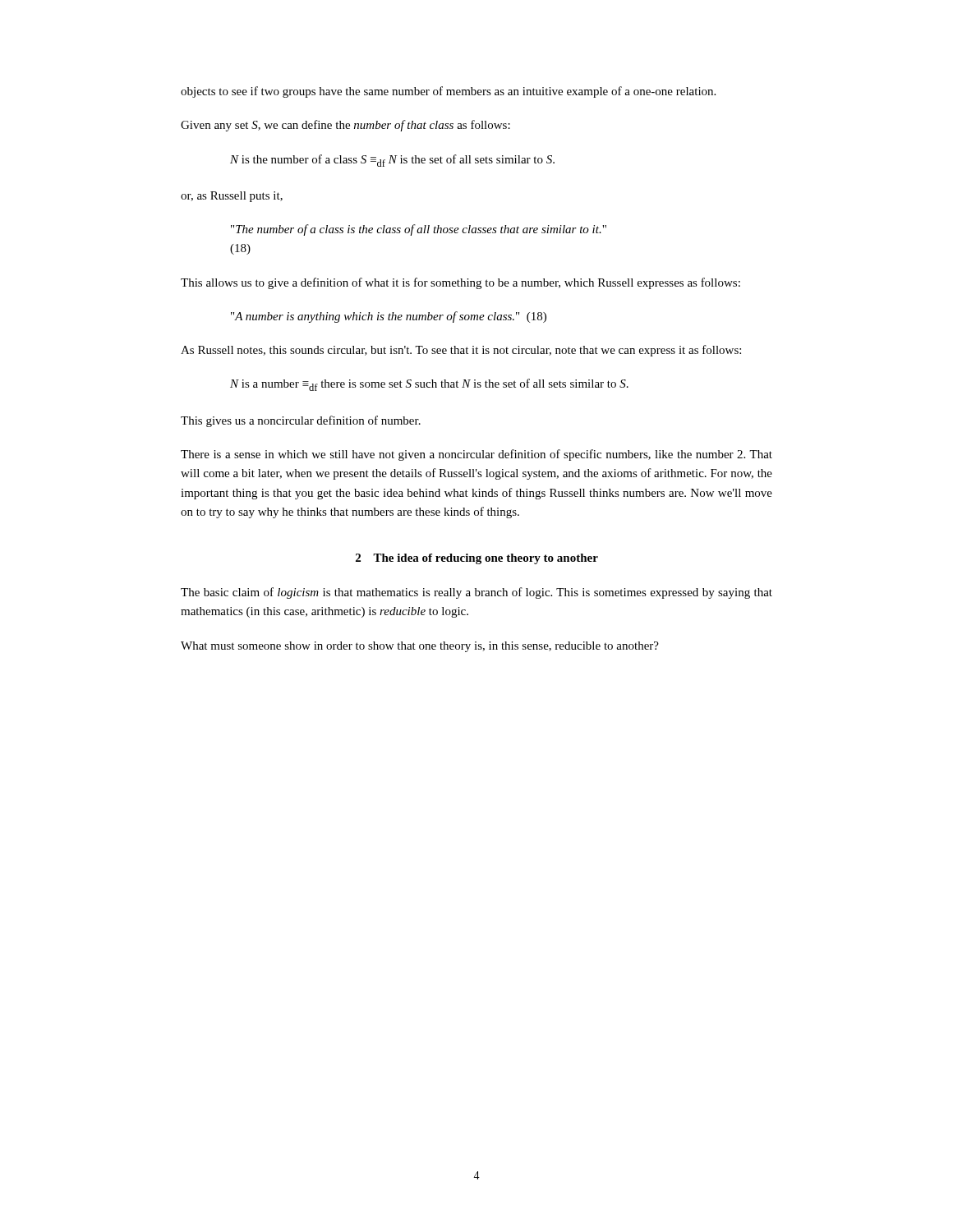Find the text containing "or, as Russell puts it,"
Viewport: 953px width, 1232px height.
(232, 195)
